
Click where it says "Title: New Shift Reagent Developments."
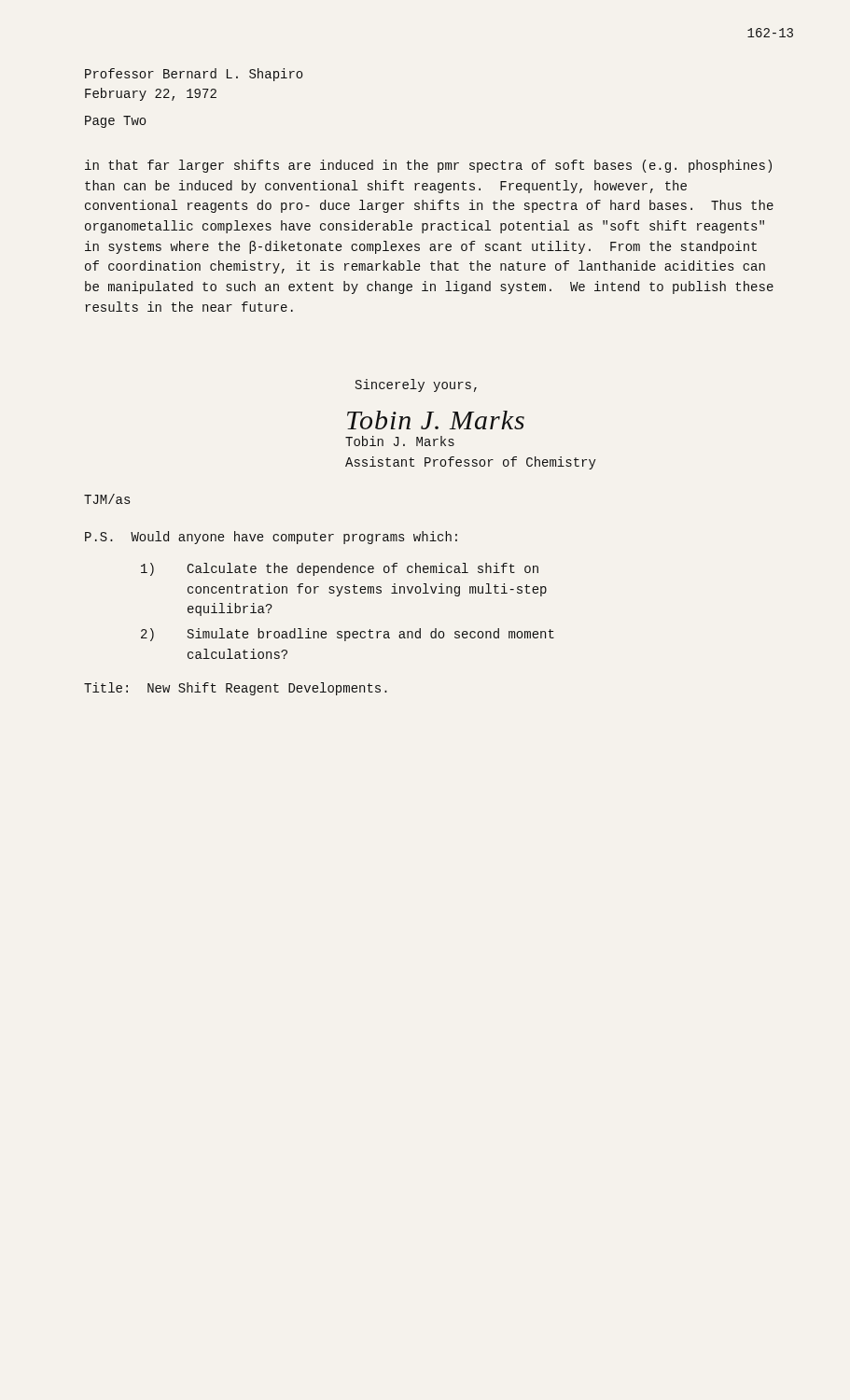[237, 689]
